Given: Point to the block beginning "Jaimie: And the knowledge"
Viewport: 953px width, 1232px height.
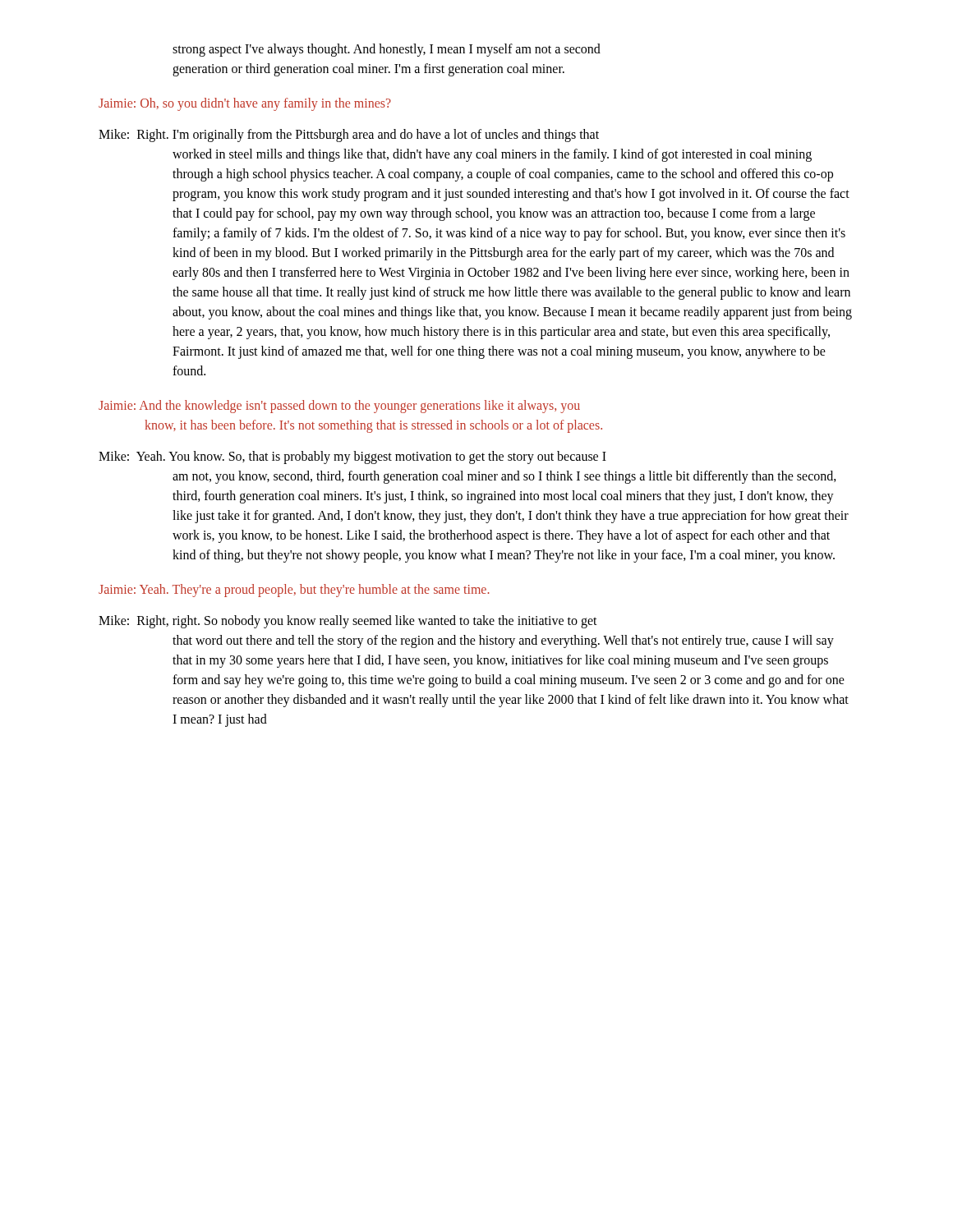Looking at the screenshot, I should pyautogui.click(x=476, y=416).
